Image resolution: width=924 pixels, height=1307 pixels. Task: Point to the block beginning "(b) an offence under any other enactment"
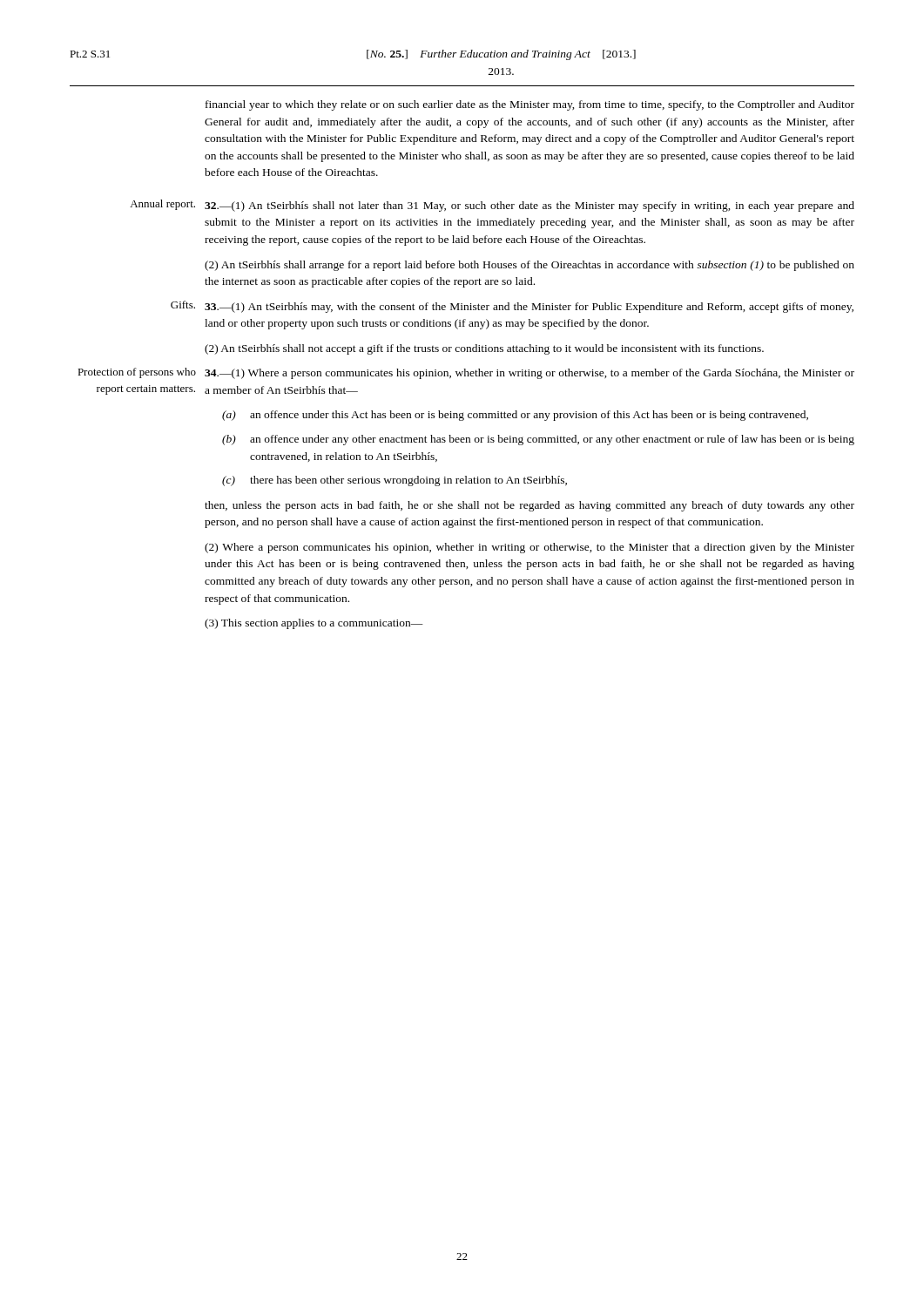coord(538,447)
